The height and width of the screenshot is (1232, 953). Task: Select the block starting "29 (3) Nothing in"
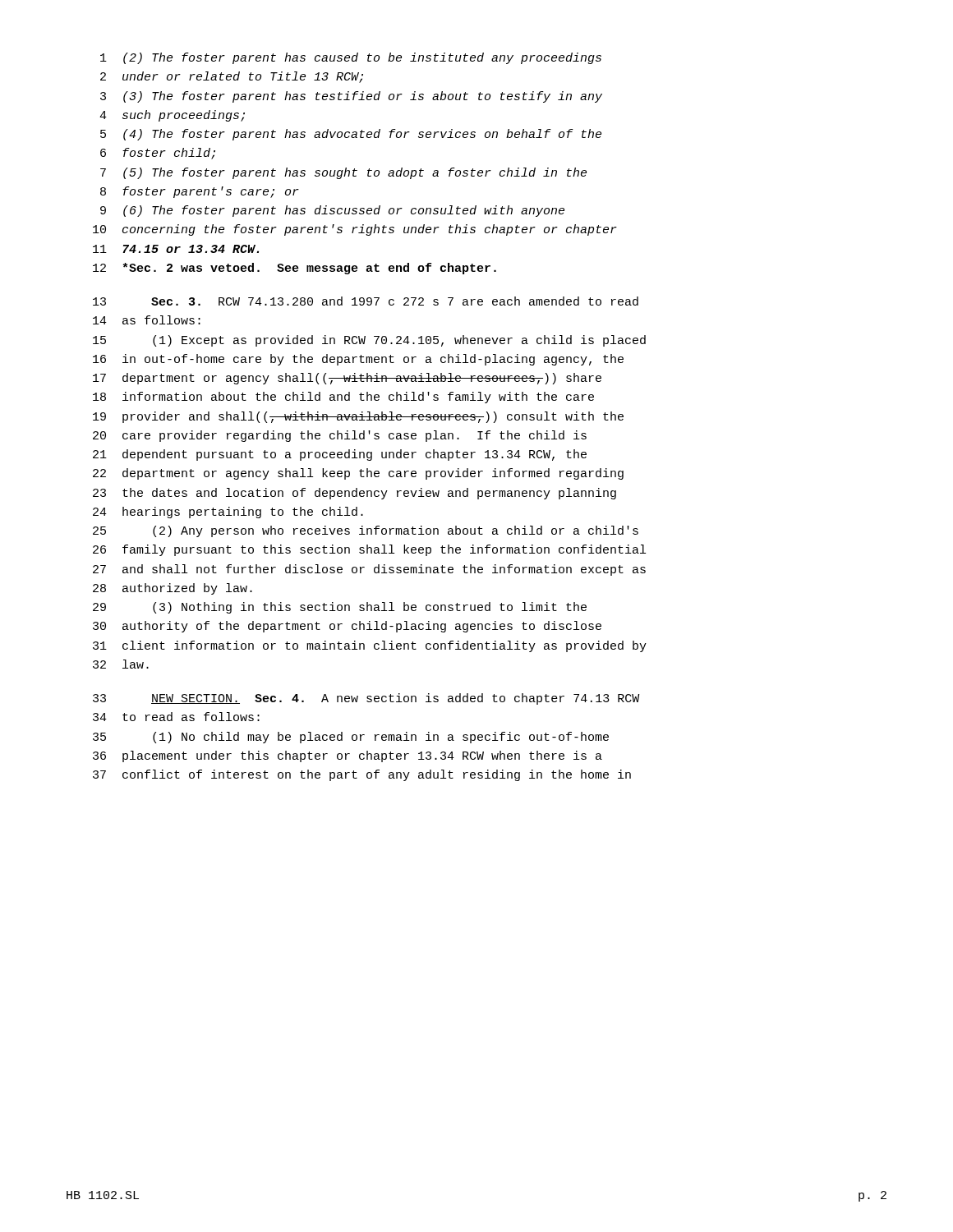tap(476, 637)
